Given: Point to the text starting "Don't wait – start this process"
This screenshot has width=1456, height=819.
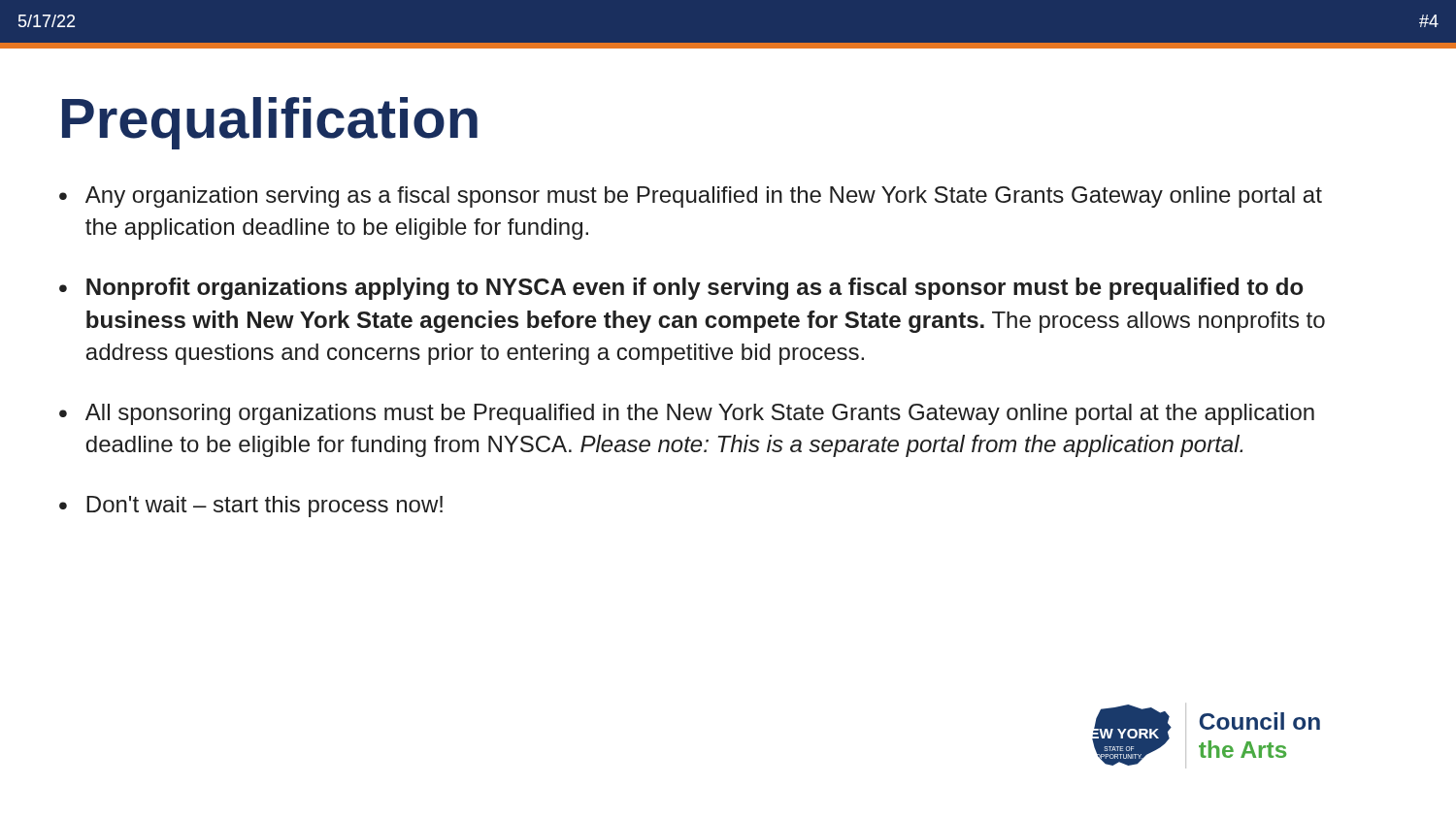Looking at the screenshot, I should coord(265,504).
